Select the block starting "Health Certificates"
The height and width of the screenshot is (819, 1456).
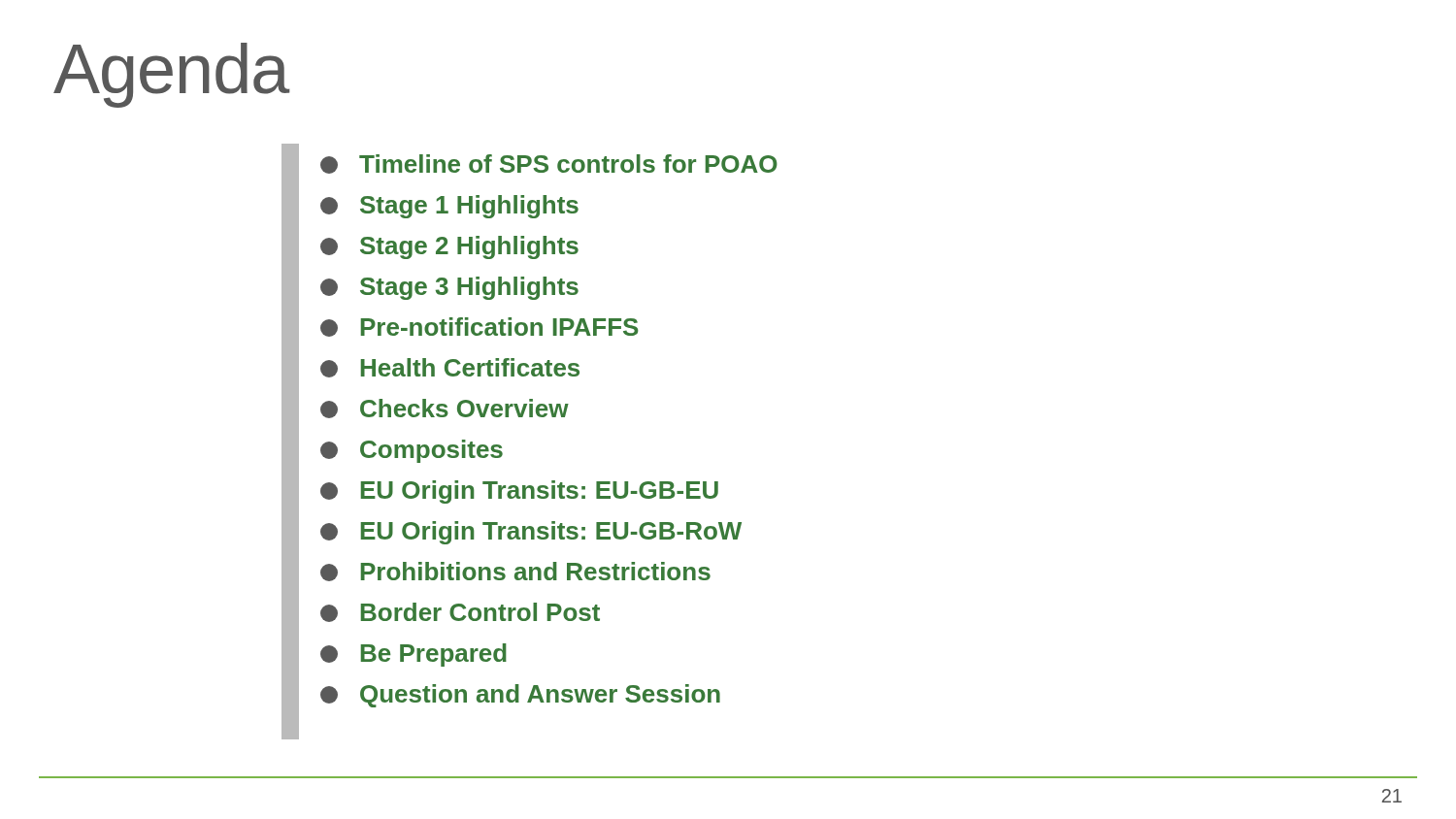coord(451,368)
